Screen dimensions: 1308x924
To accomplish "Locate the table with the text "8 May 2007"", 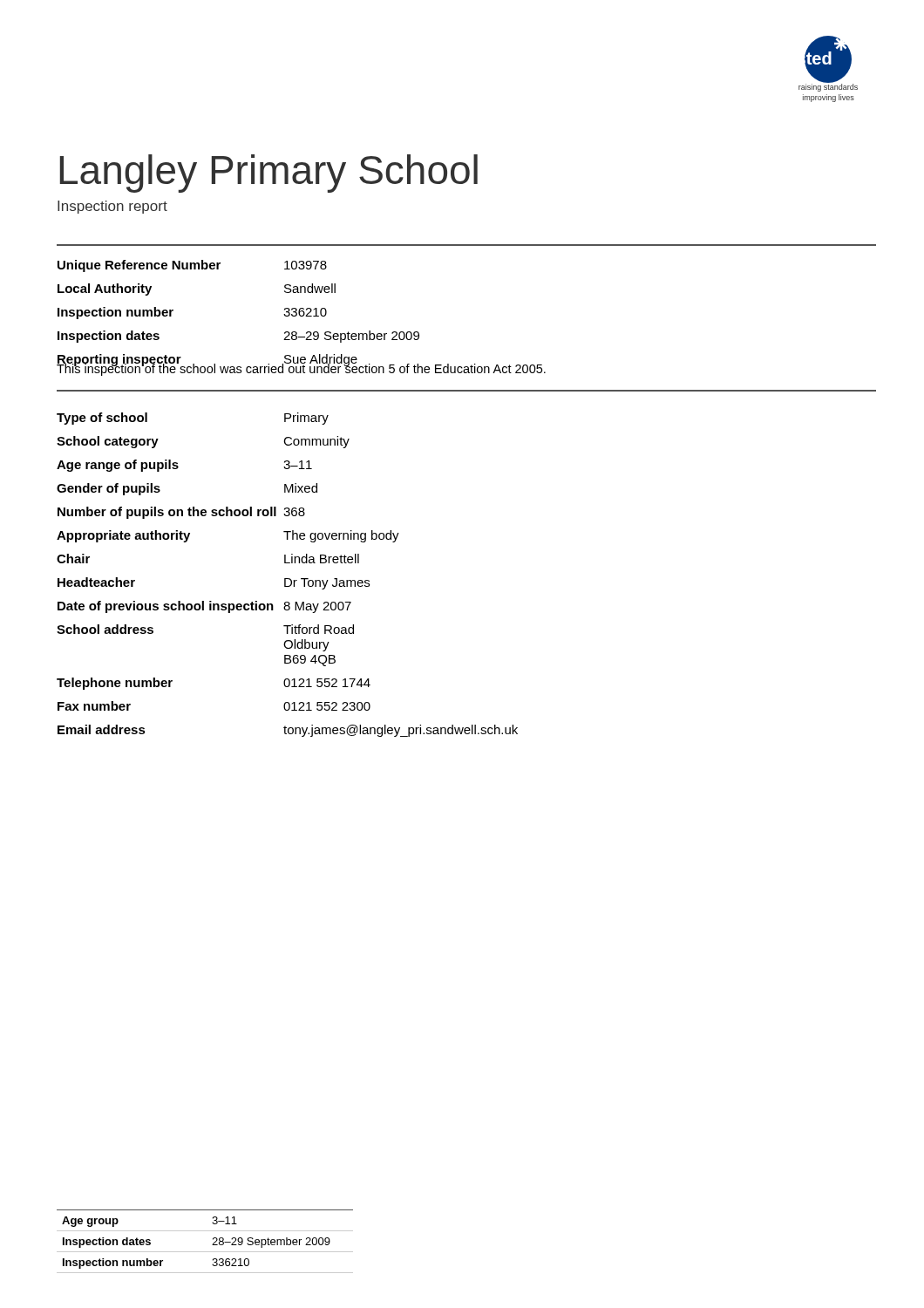I will [370, 573].
